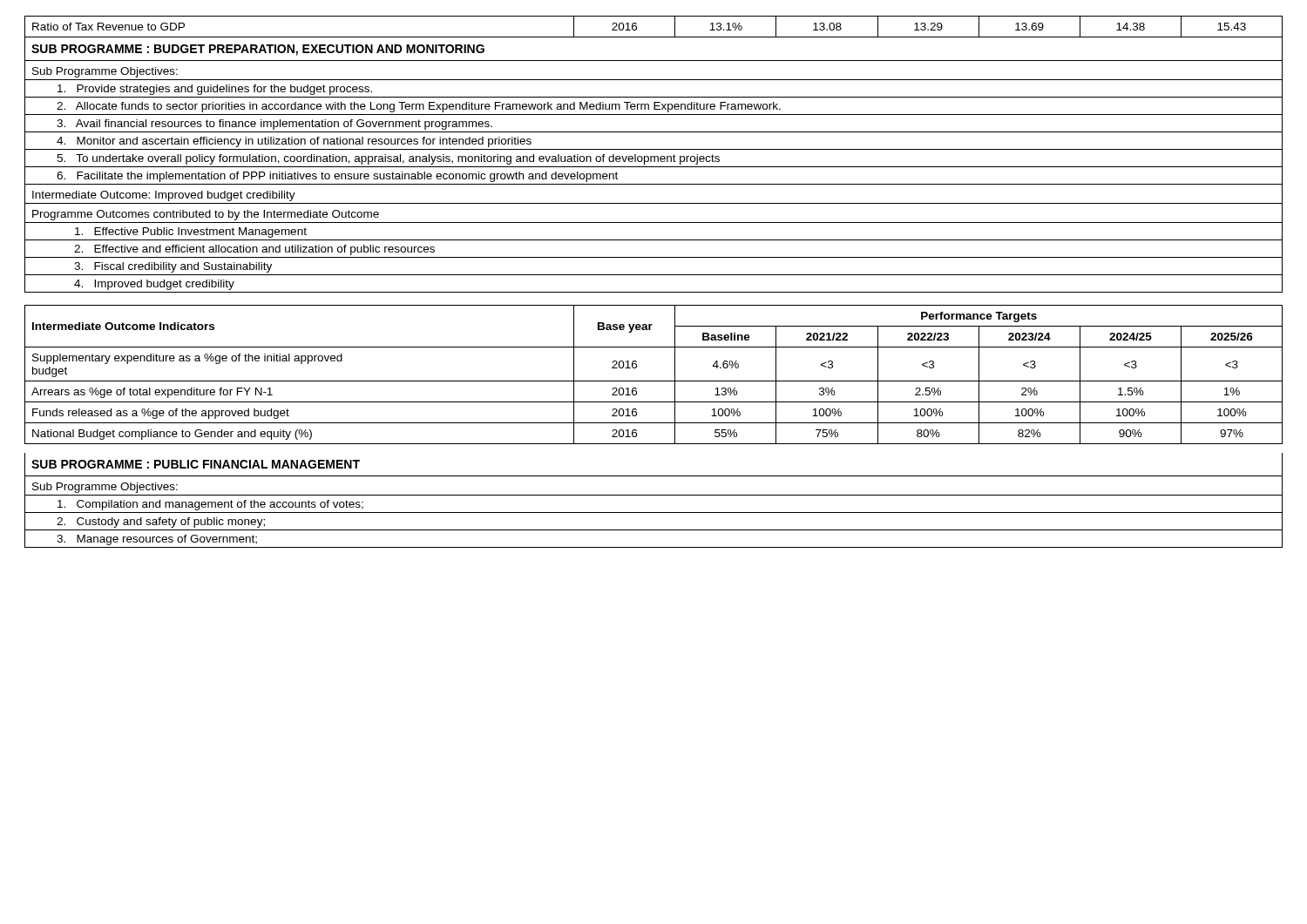The image size is (1307, 924).
Task: Click where it says "Provide strategies and guidelines for the budget process."
Action: coord(215,88)
